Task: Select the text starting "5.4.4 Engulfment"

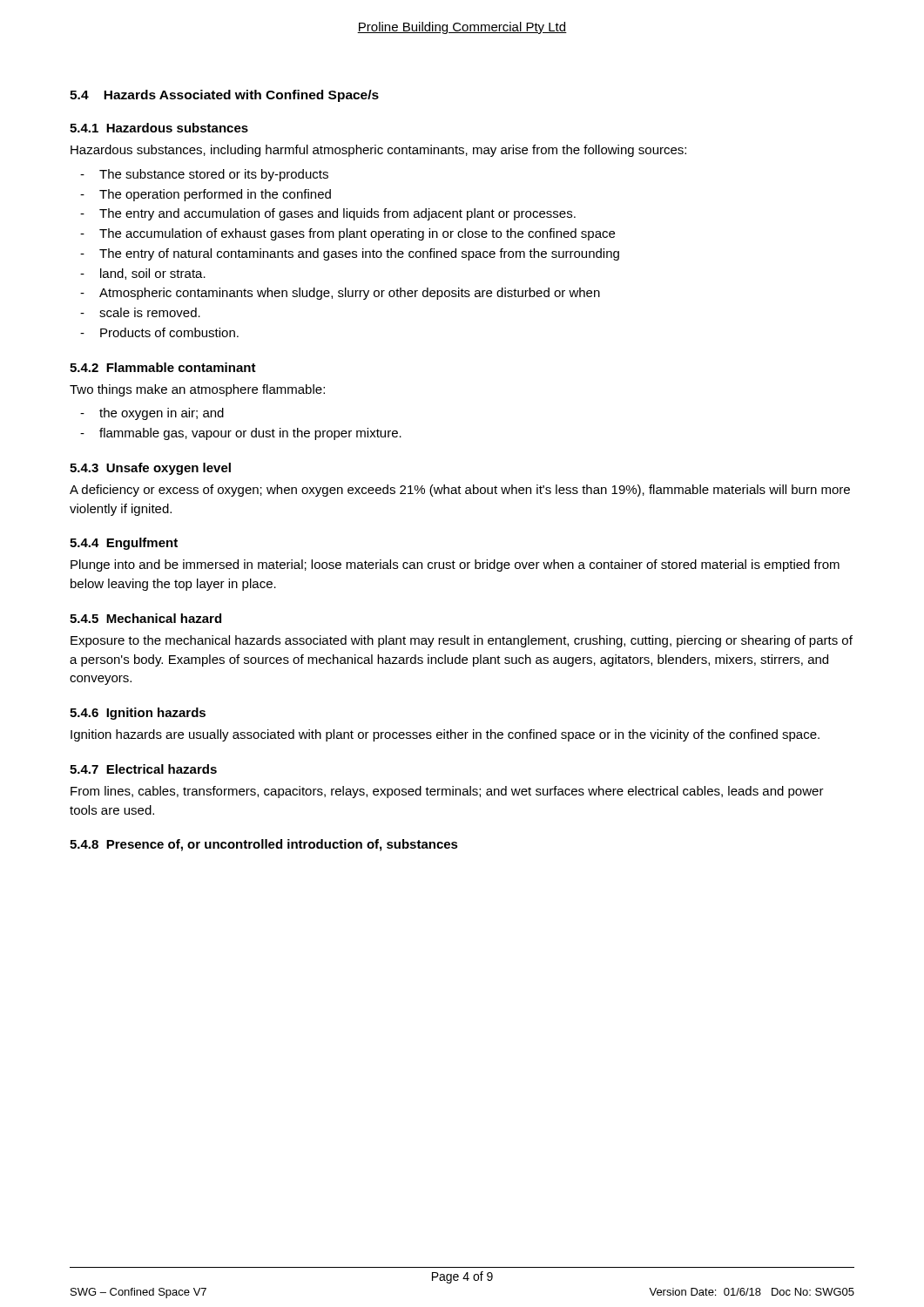Action: 124,543
